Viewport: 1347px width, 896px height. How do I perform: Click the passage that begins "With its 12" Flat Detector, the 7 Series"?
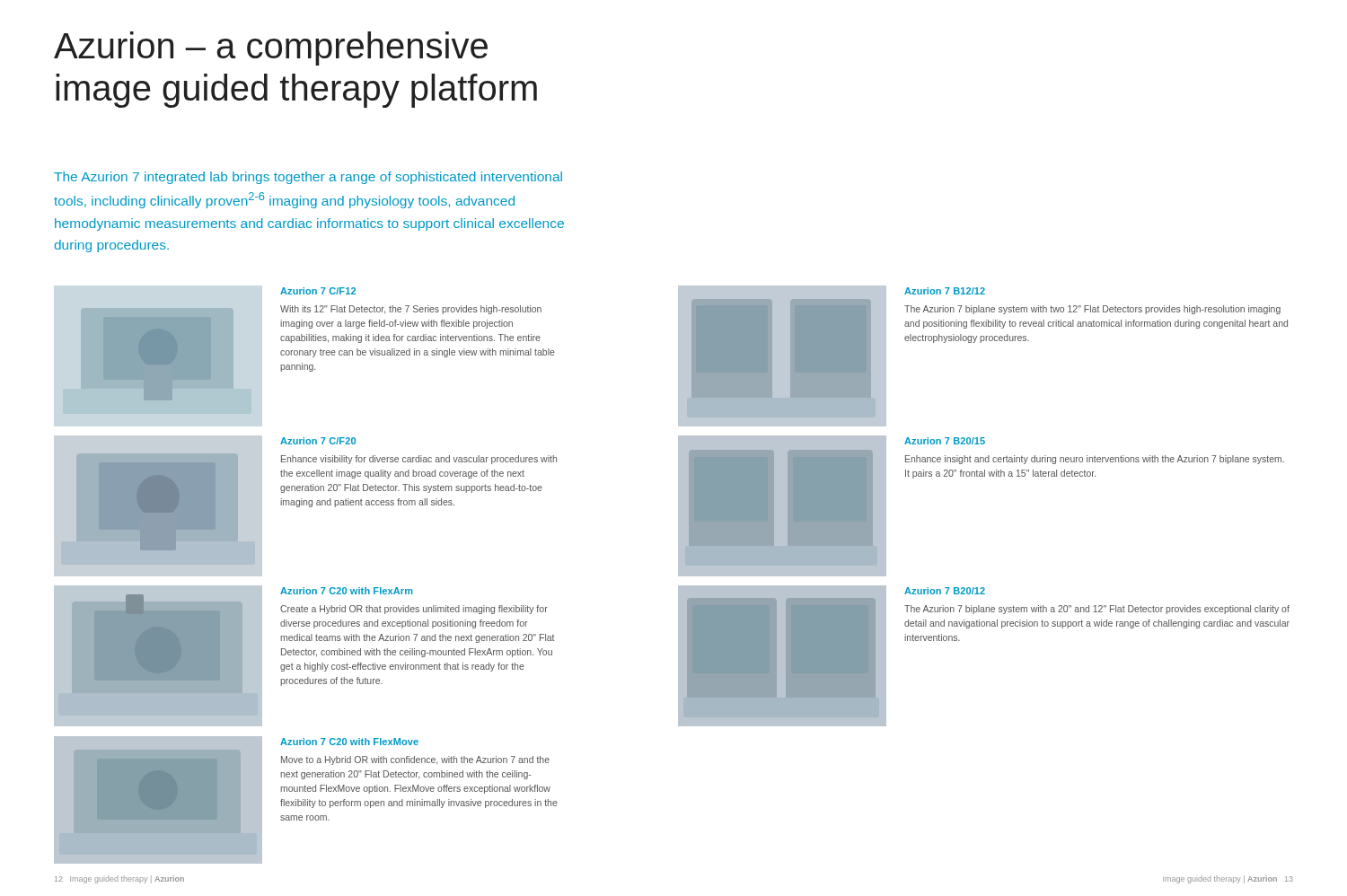coord(418,338)
